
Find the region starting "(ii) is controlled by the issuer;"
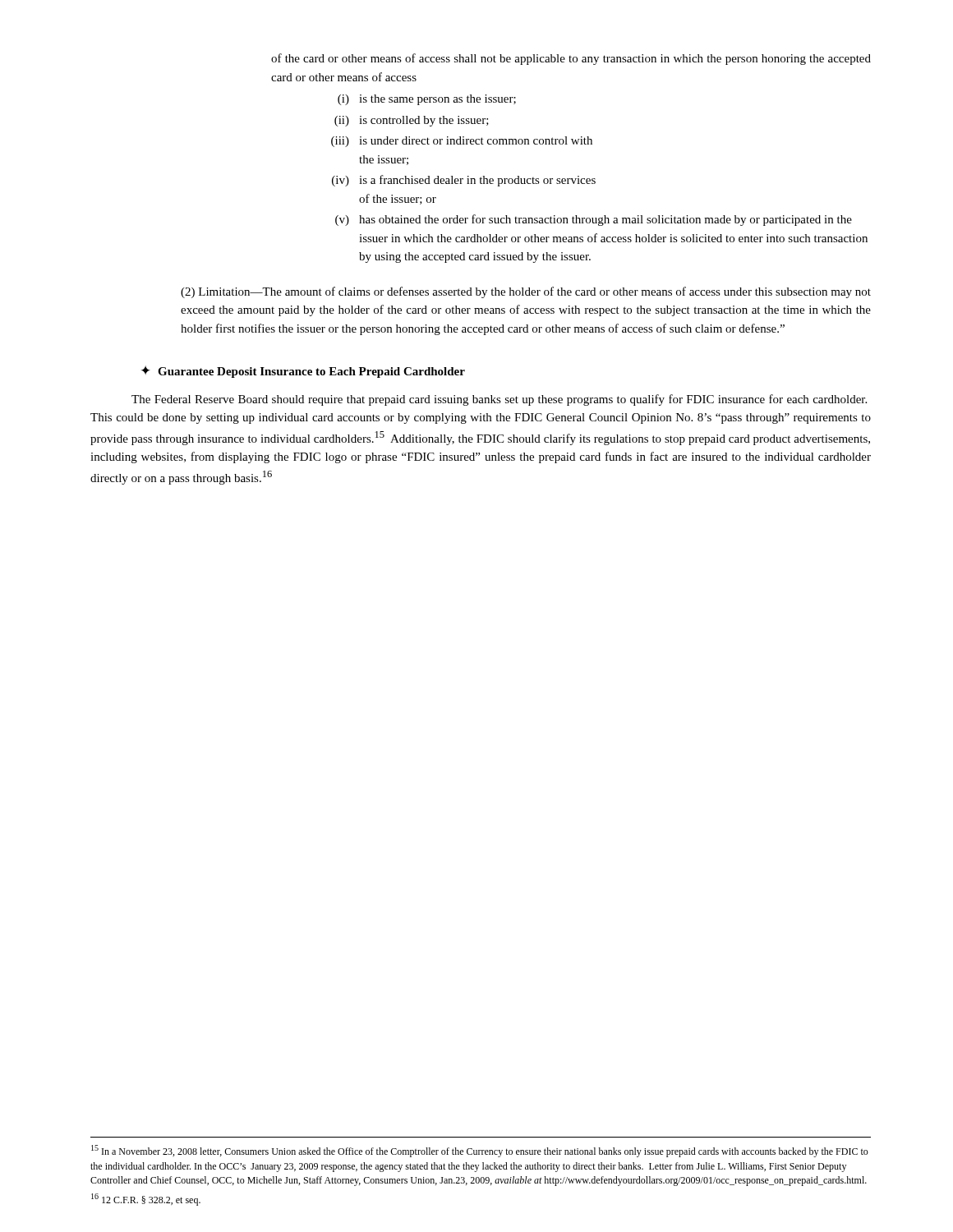pos(412,121)
